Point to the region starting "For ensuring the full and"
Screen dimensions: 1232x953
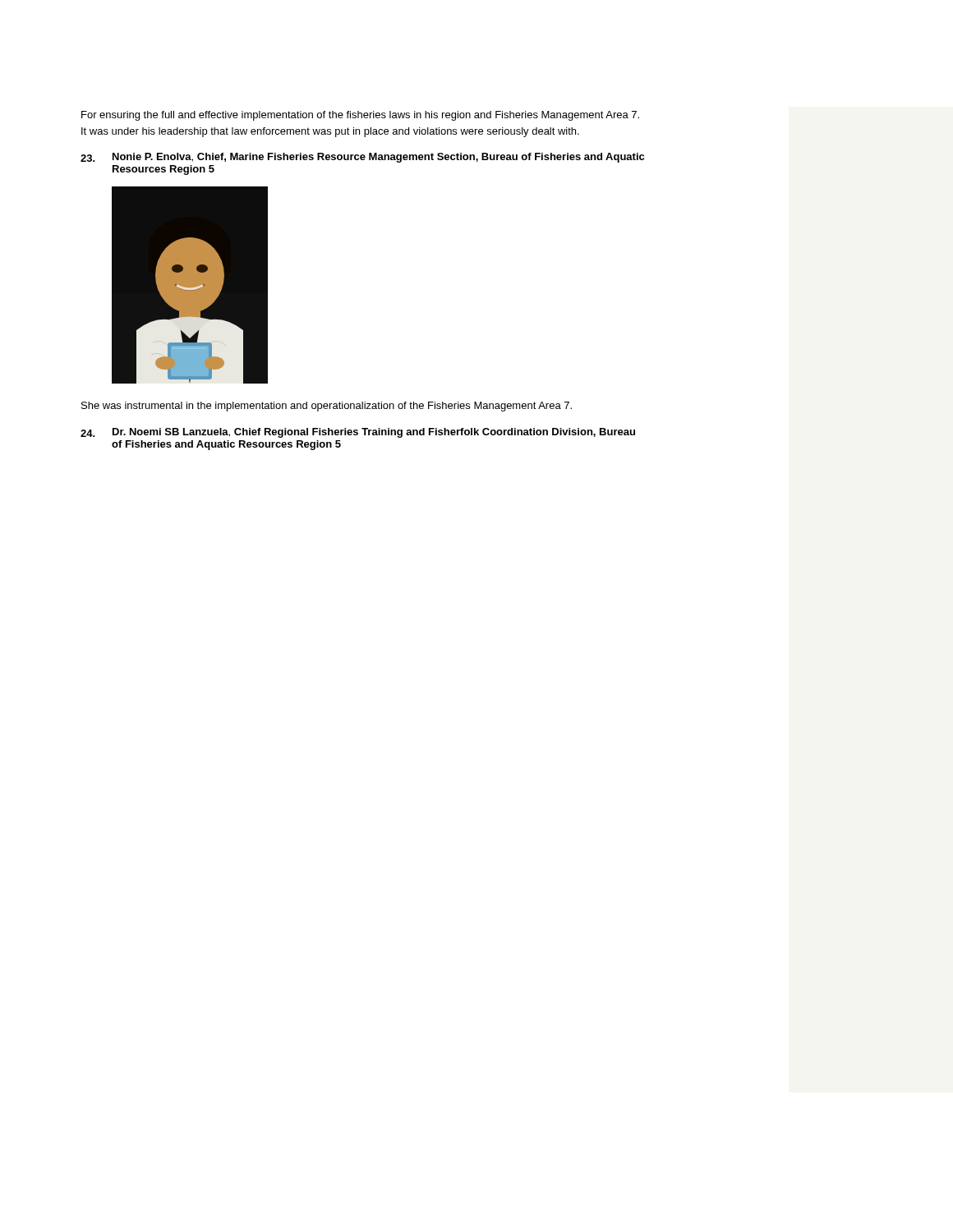[360, 123]
